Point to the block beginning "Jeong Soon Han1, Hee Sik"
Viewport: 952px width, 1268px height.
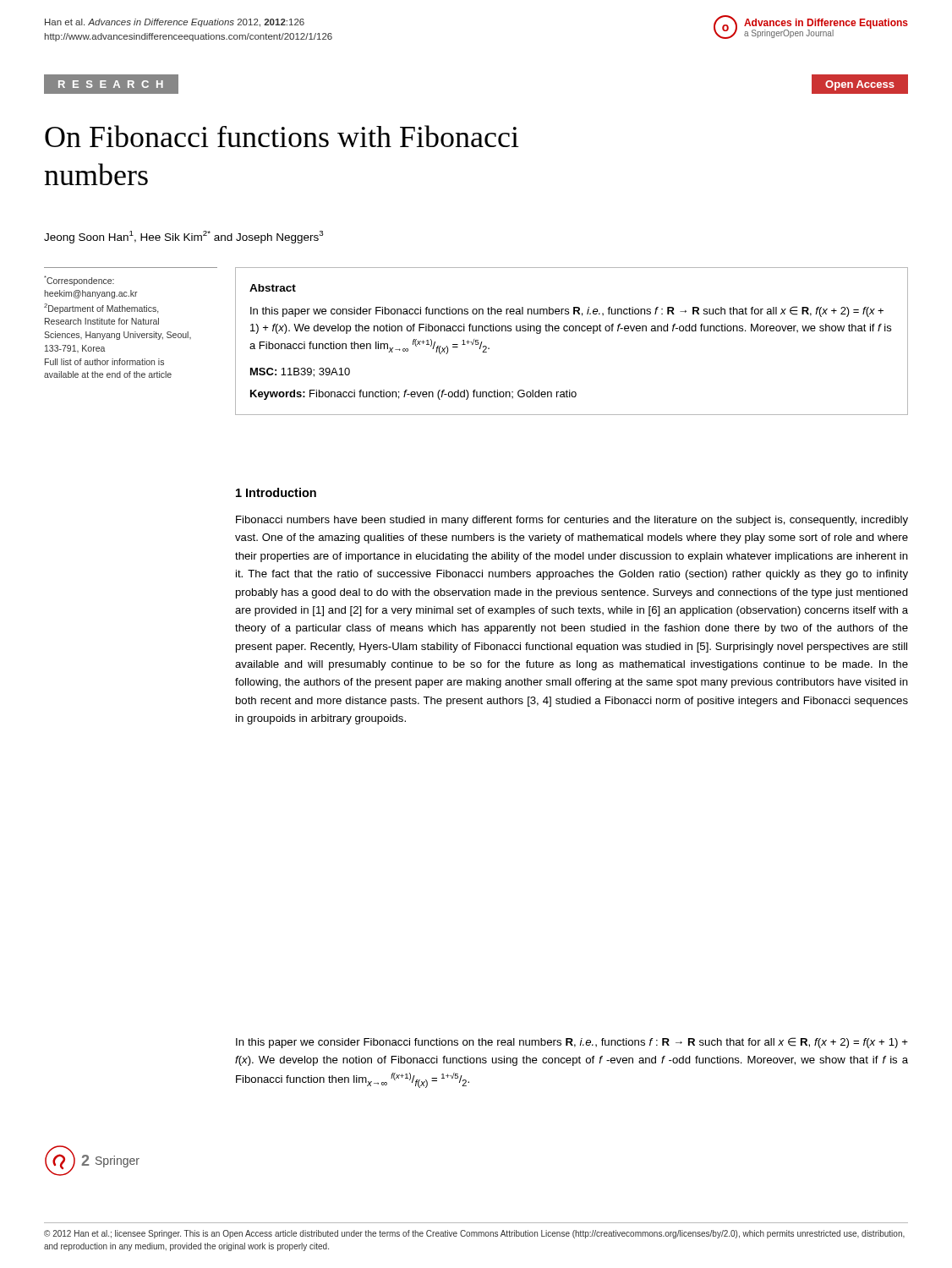click(184, 236)
